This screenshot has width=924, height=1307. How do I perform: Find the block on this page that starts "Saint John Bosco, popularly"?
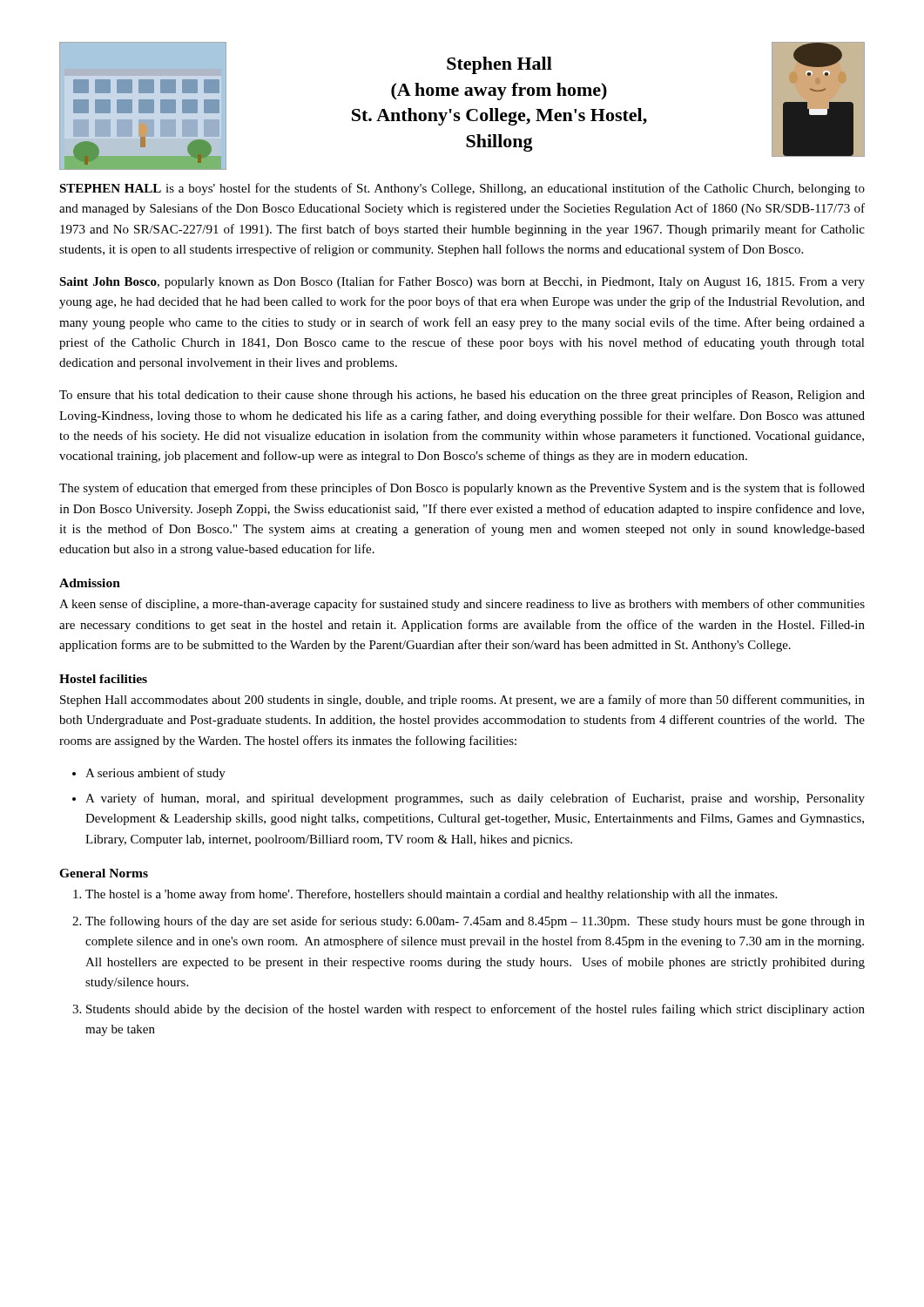462,323
